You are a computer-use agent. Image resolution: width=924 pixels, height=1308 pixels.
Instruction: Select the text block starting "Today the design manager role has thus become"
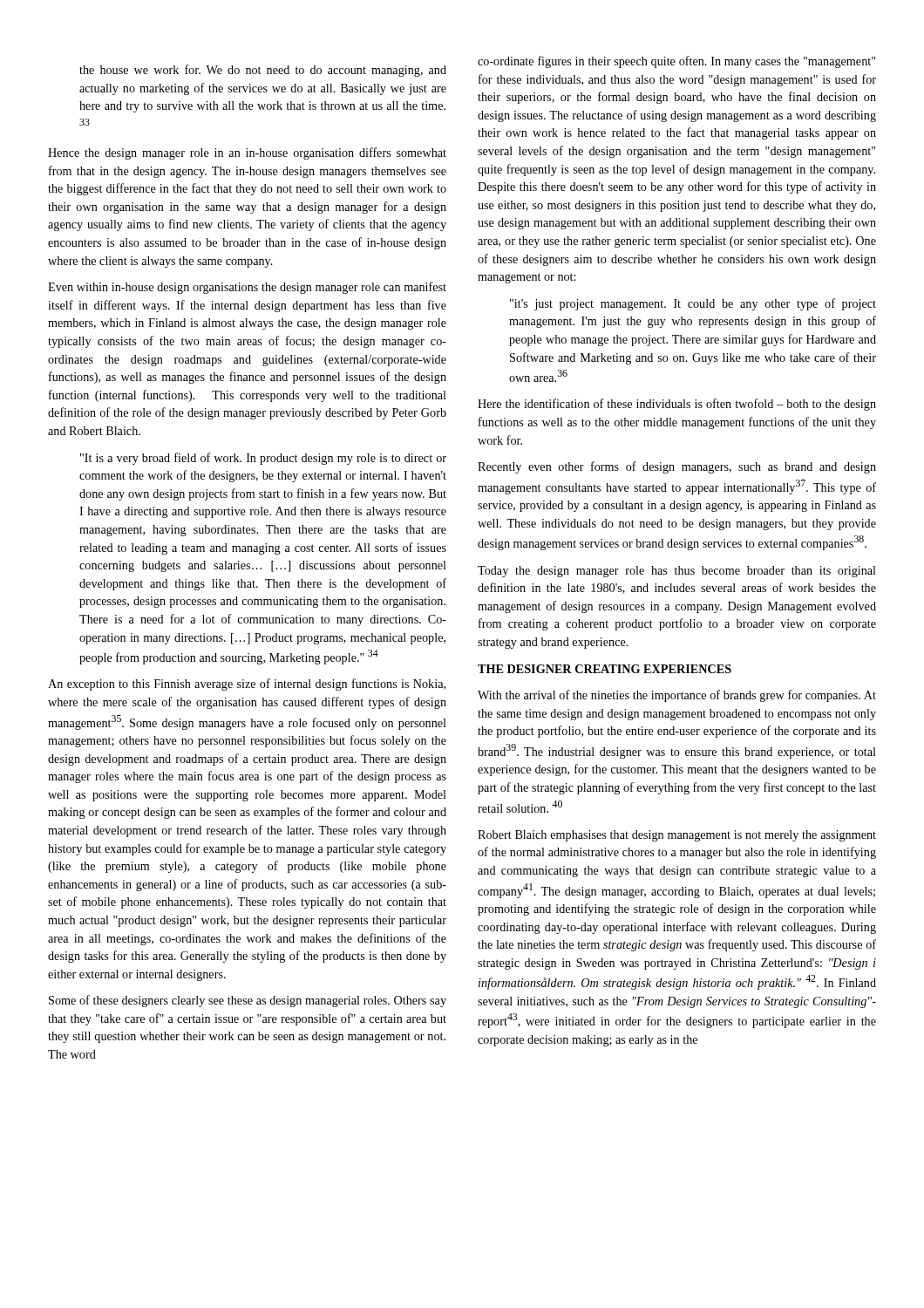(677, 606)
